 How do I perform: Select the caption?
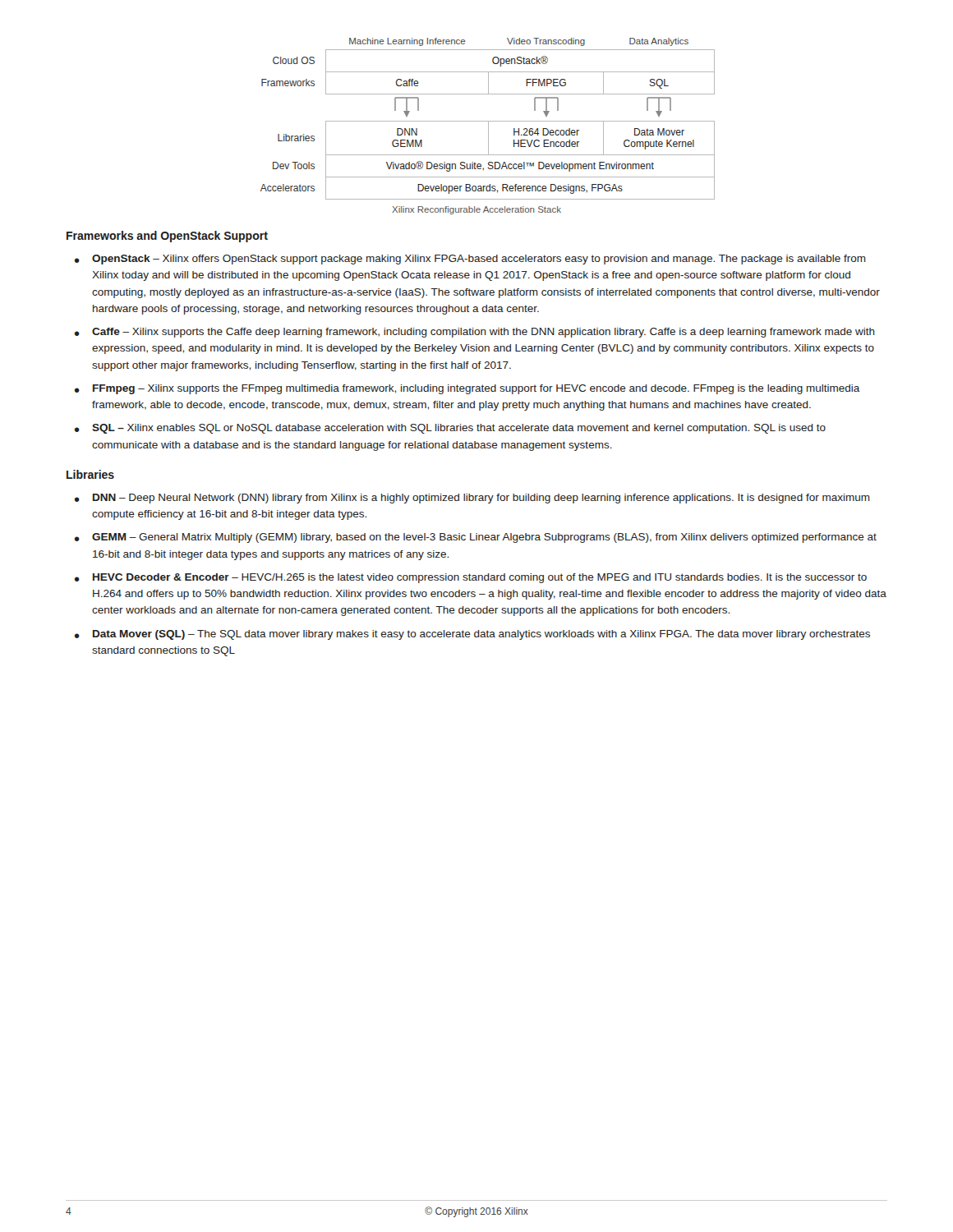point(476,209)
